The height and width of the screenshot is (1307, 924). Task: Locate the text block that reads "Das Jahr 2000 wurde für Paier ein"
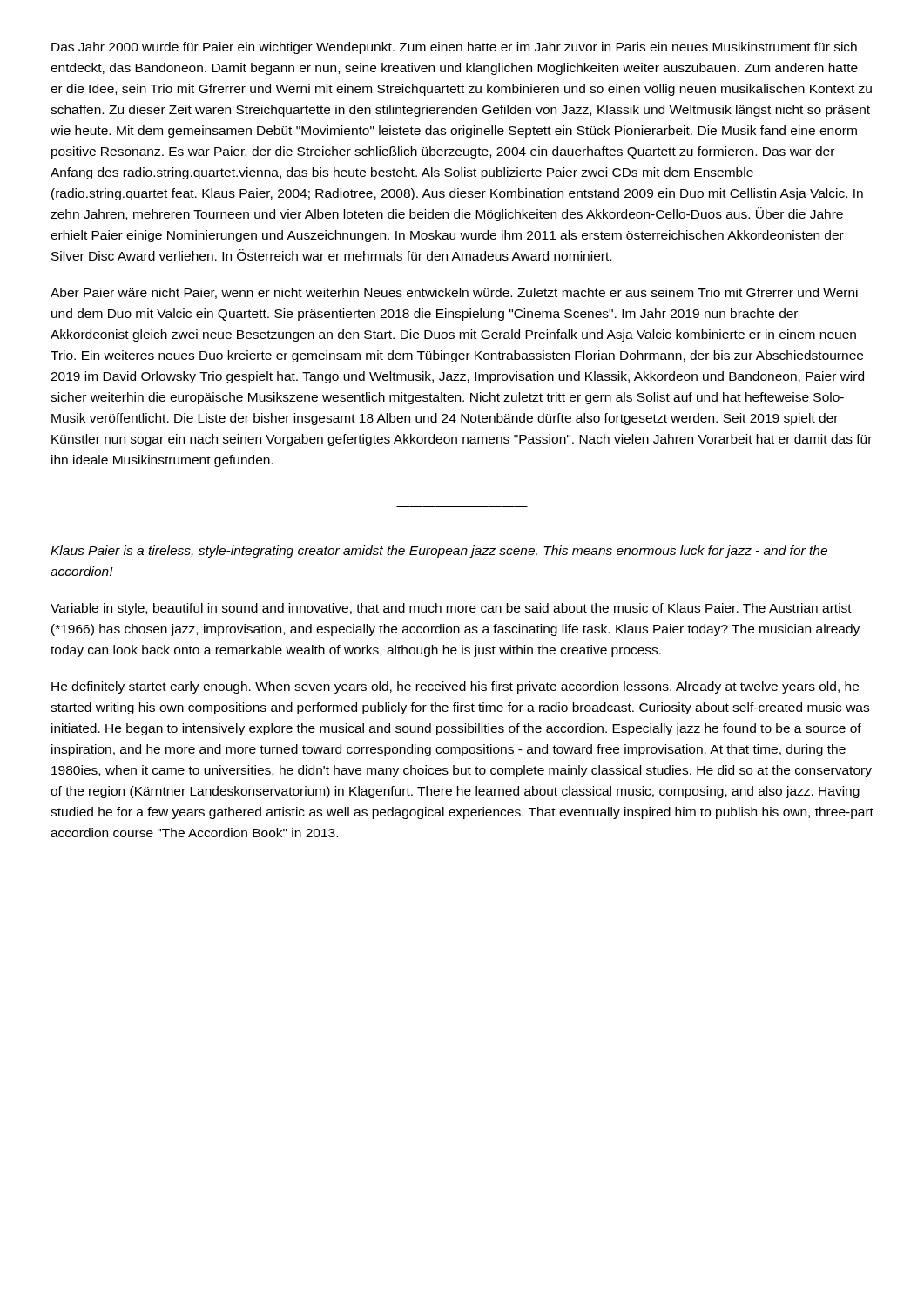coord(462,151)
